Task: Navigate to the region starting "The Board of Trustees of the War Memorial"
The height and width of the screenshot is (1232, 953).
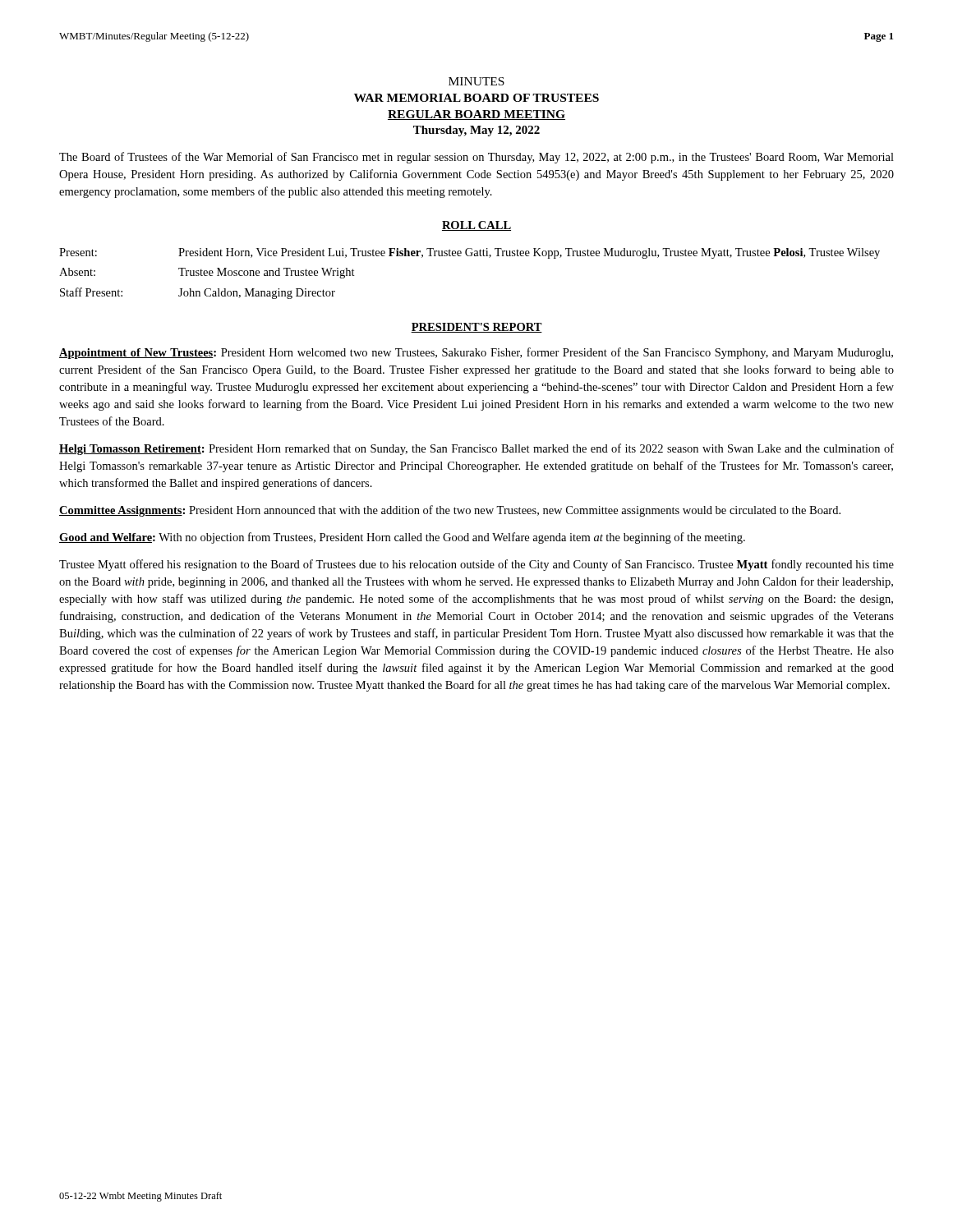Action: click(x=476, y=174)
